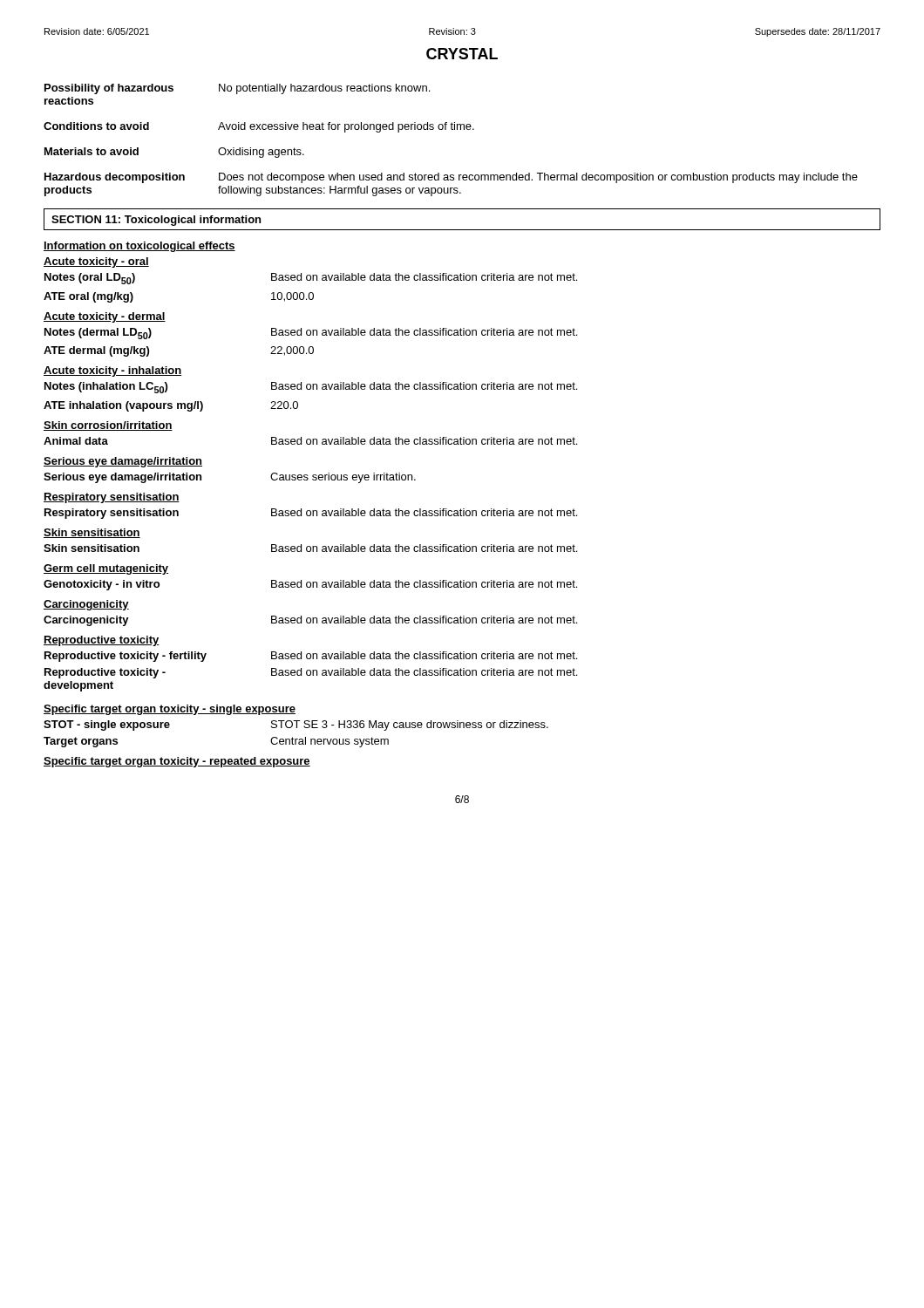924x1308 pixels.
Task: Where is the passage that starts "Specific target organ toxicity - repeated"?
Action: [x=177, y=762]
